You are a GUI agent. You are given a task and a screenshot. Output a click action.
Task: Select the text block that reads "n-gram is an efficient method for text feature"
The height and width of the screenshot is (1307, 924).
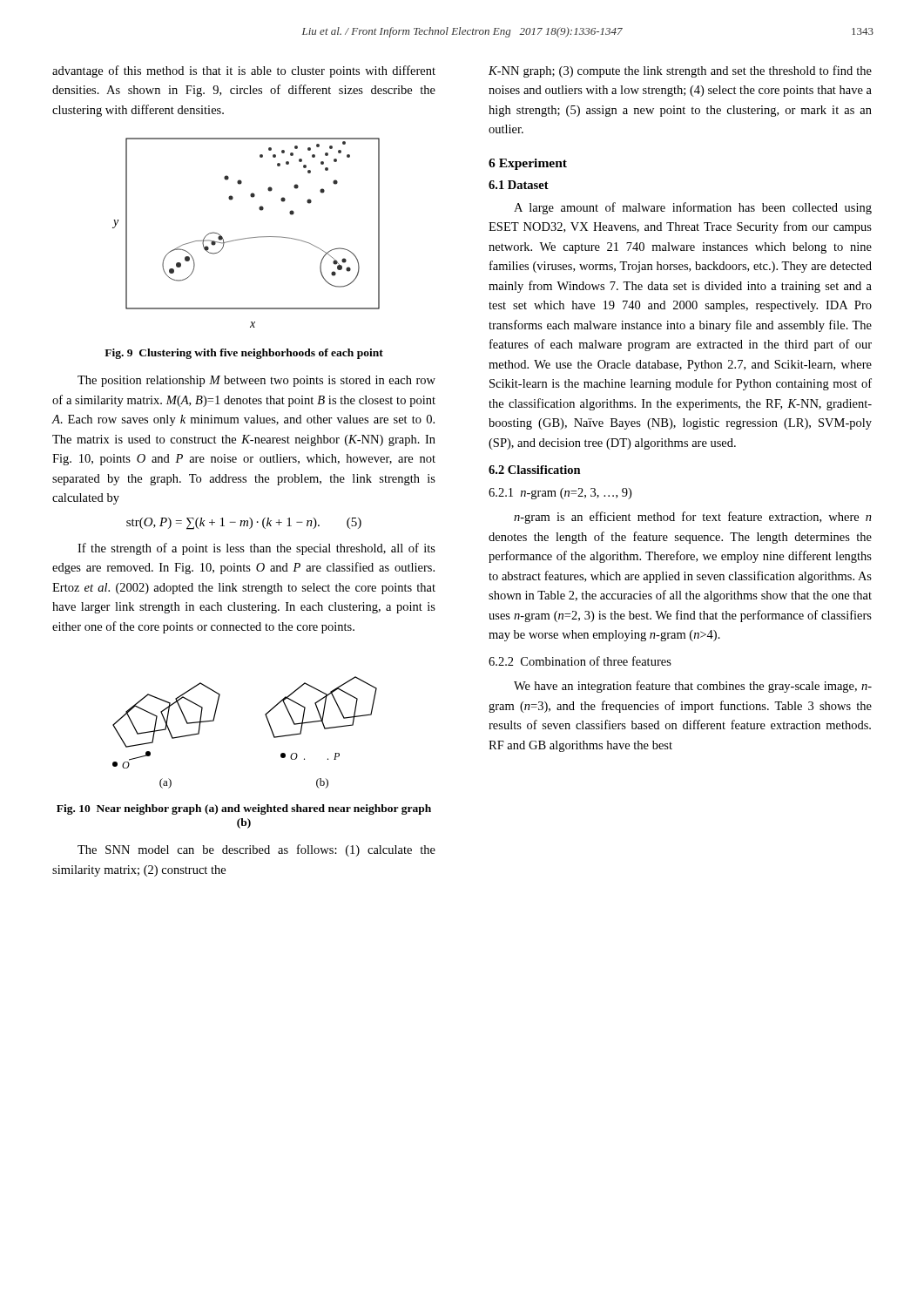tap(680, 576)
